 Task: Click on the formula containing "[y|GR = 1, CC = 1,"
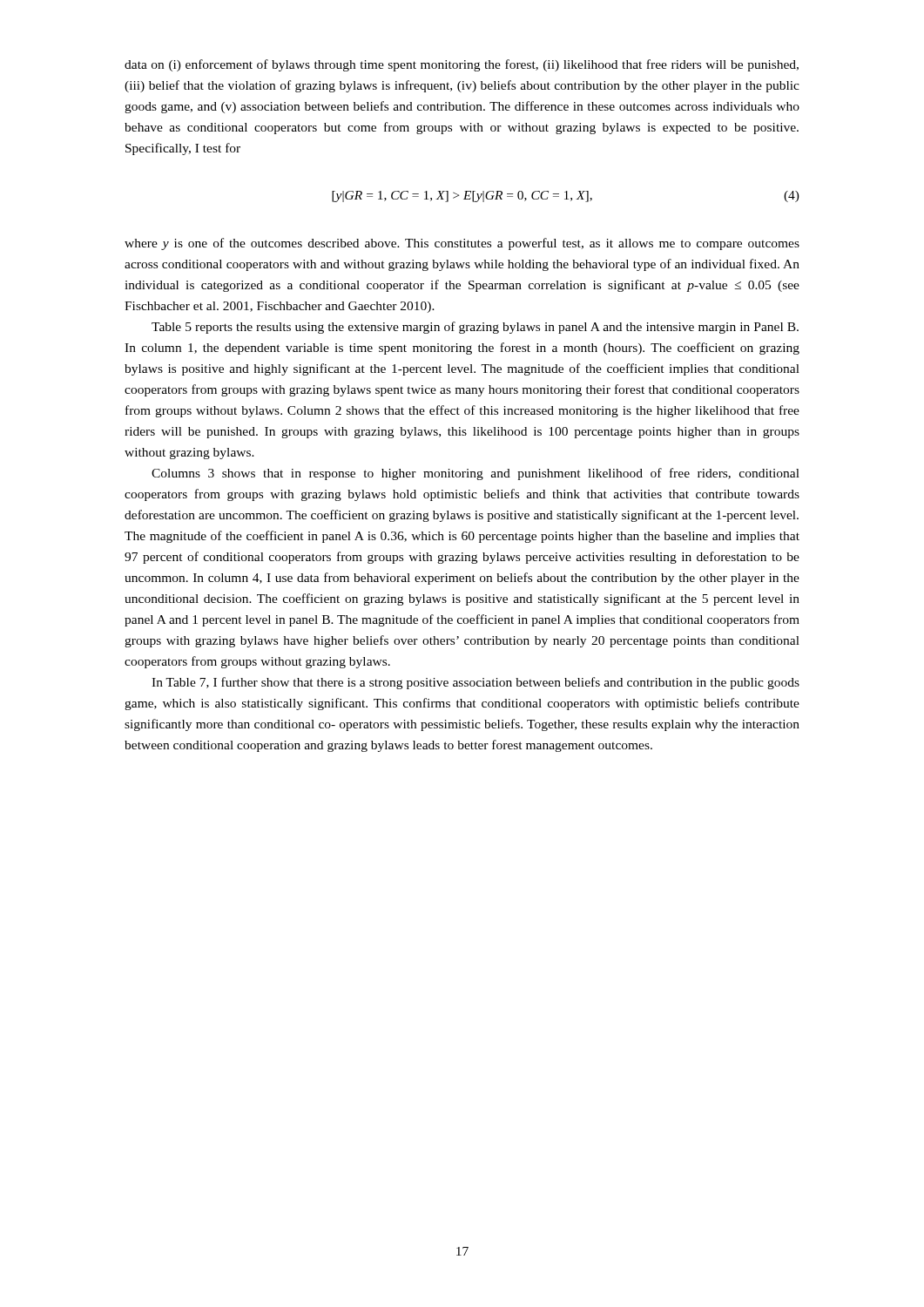pos(565,196)
